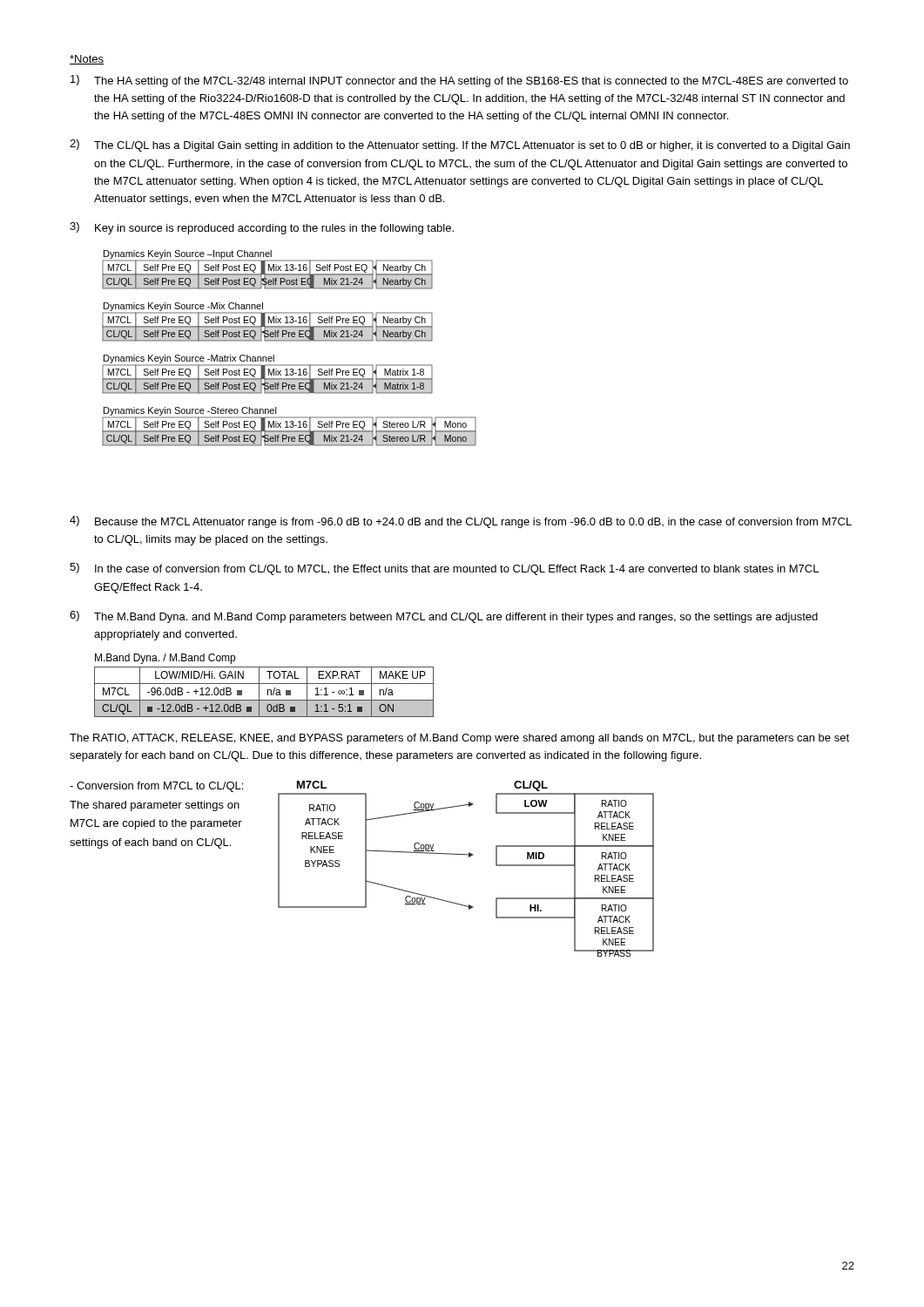Find the passage starting "6) The M.Band Dyna. and M.Band Comp"
This screenshot has height=1307, width=924.
(462, 625)
